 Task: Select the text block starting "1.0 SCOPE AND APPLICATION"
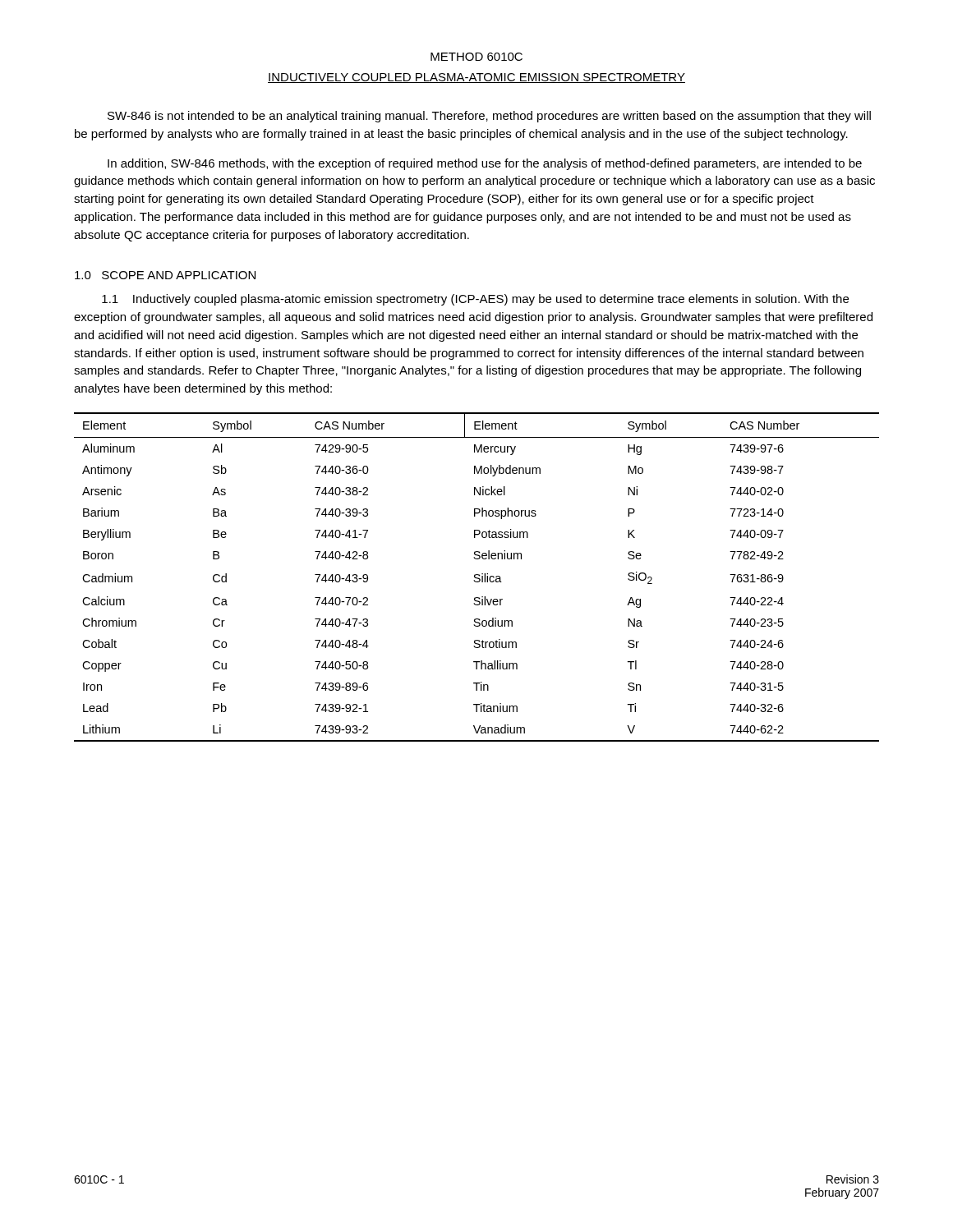(165, 275)
